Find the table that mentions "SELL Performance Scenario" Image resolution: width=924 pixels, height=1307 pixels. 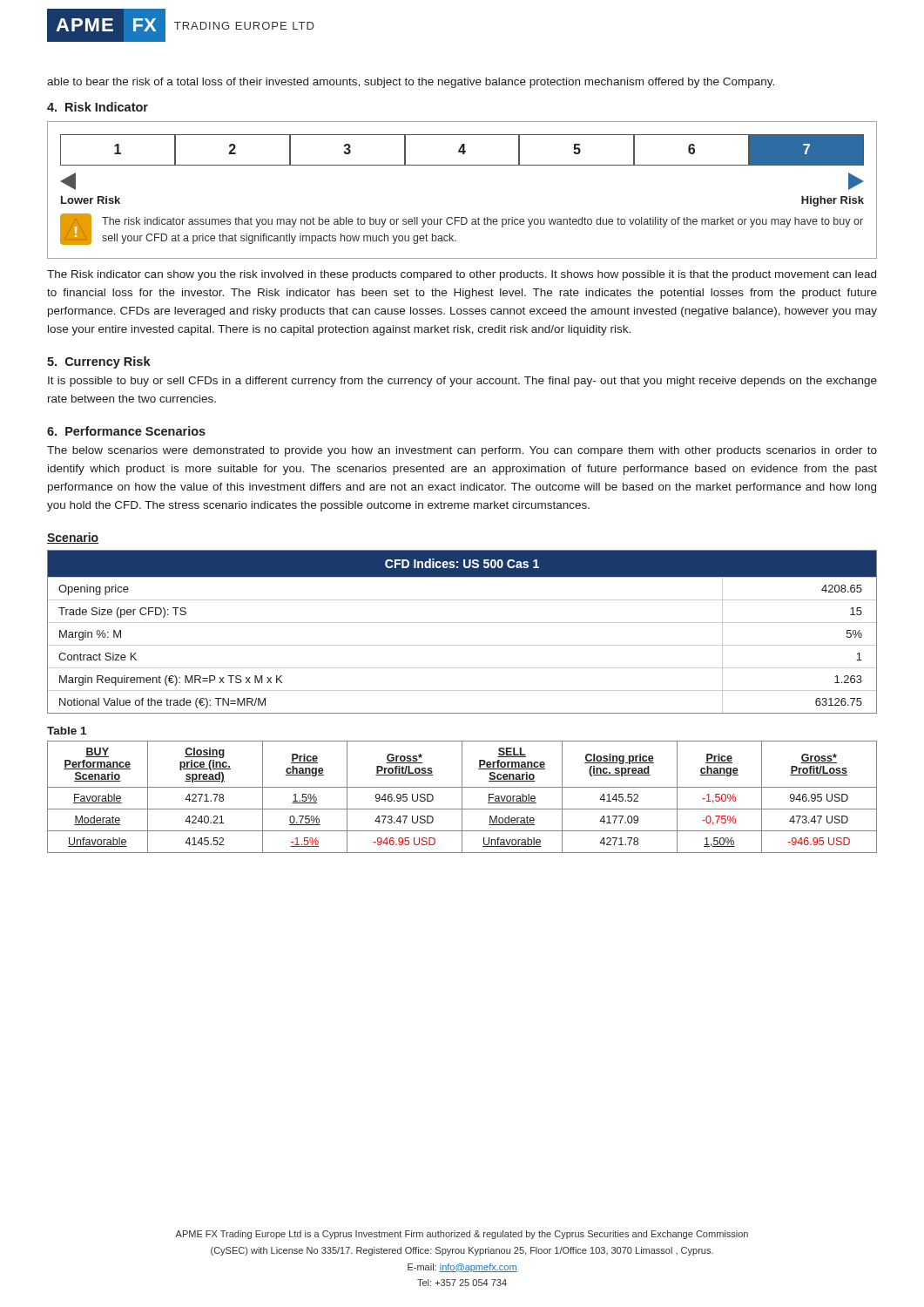click(x=462, y=796)
